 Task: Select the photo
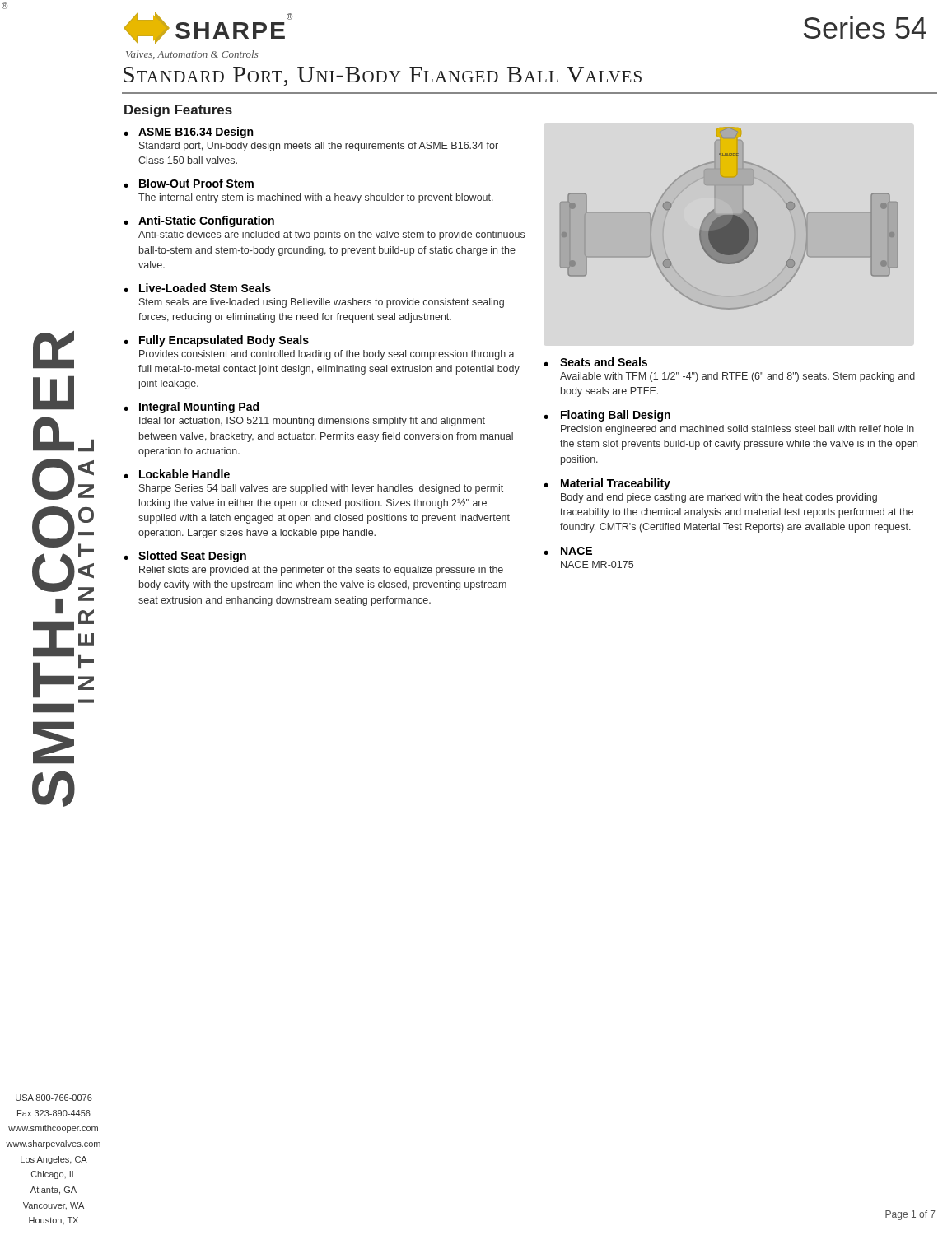point(729,235)
